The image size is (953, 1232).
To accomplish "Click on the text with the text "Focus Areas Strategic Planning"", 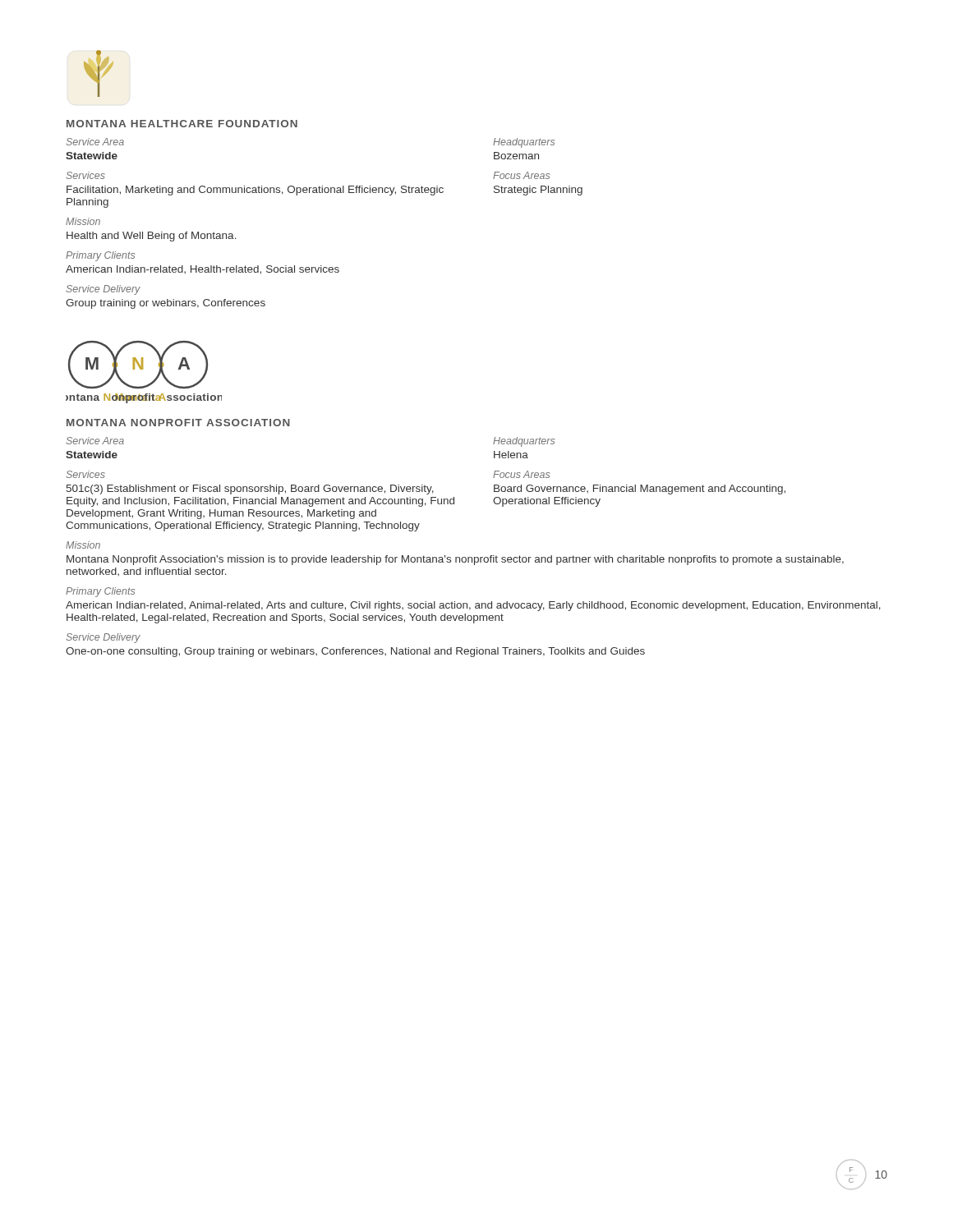I will pos(521,175).
